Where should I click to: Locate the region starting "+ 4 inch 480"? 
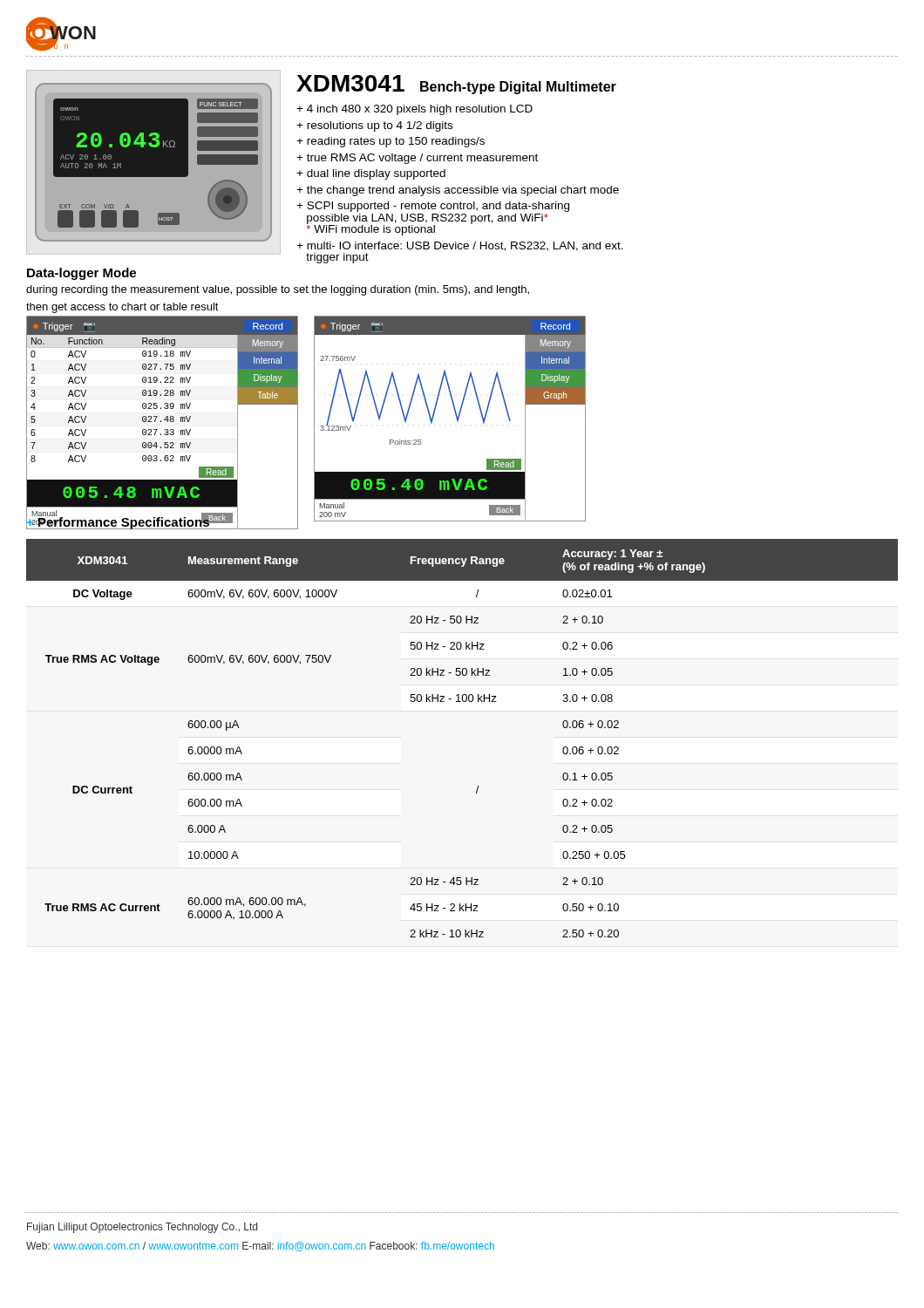click(597, 183)
